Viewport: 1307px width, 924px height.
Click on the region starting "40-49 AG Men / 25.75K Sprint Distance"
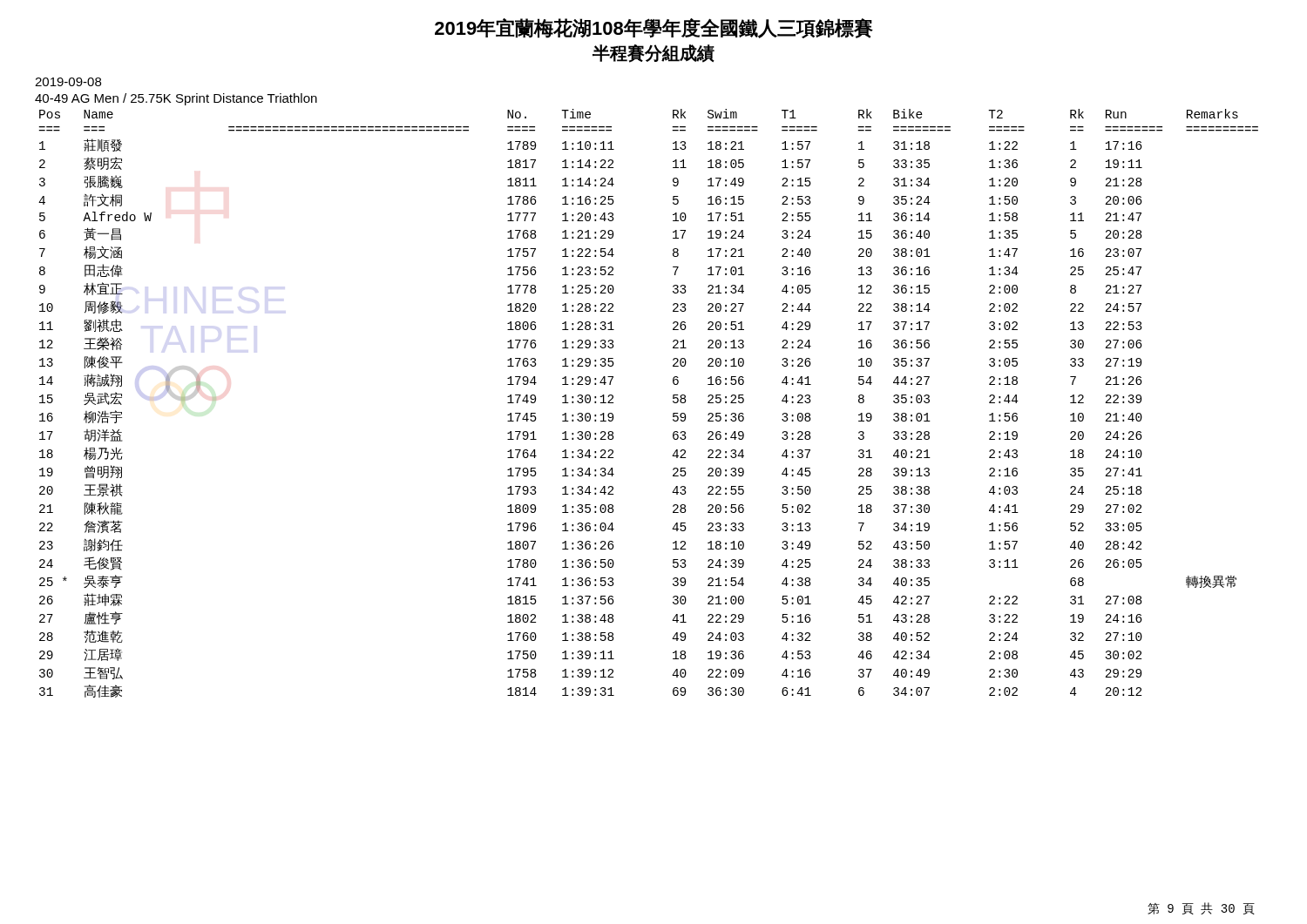176,98
